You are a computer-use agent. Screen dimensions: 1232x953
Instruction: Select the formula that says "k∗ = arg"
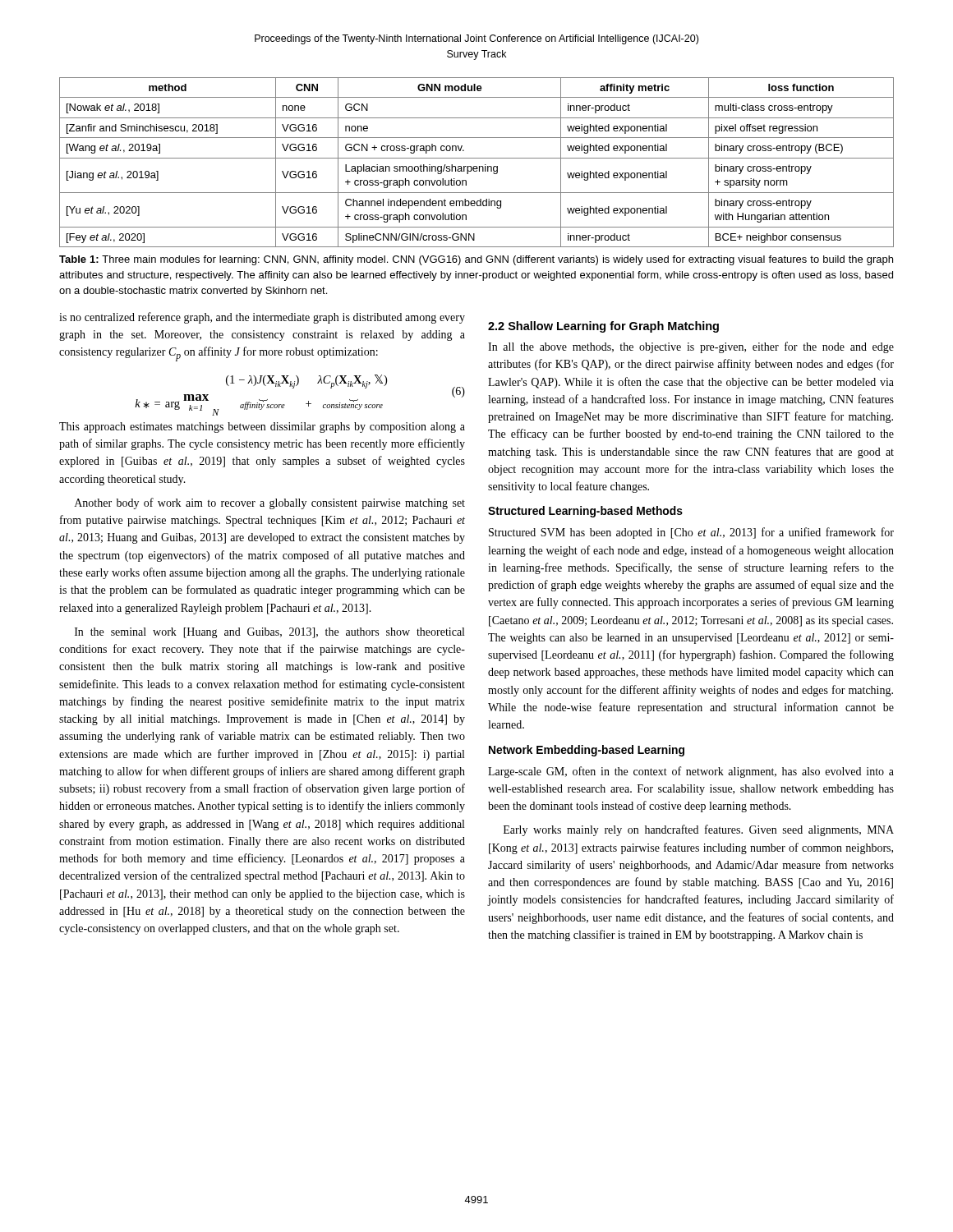point(262,391)
